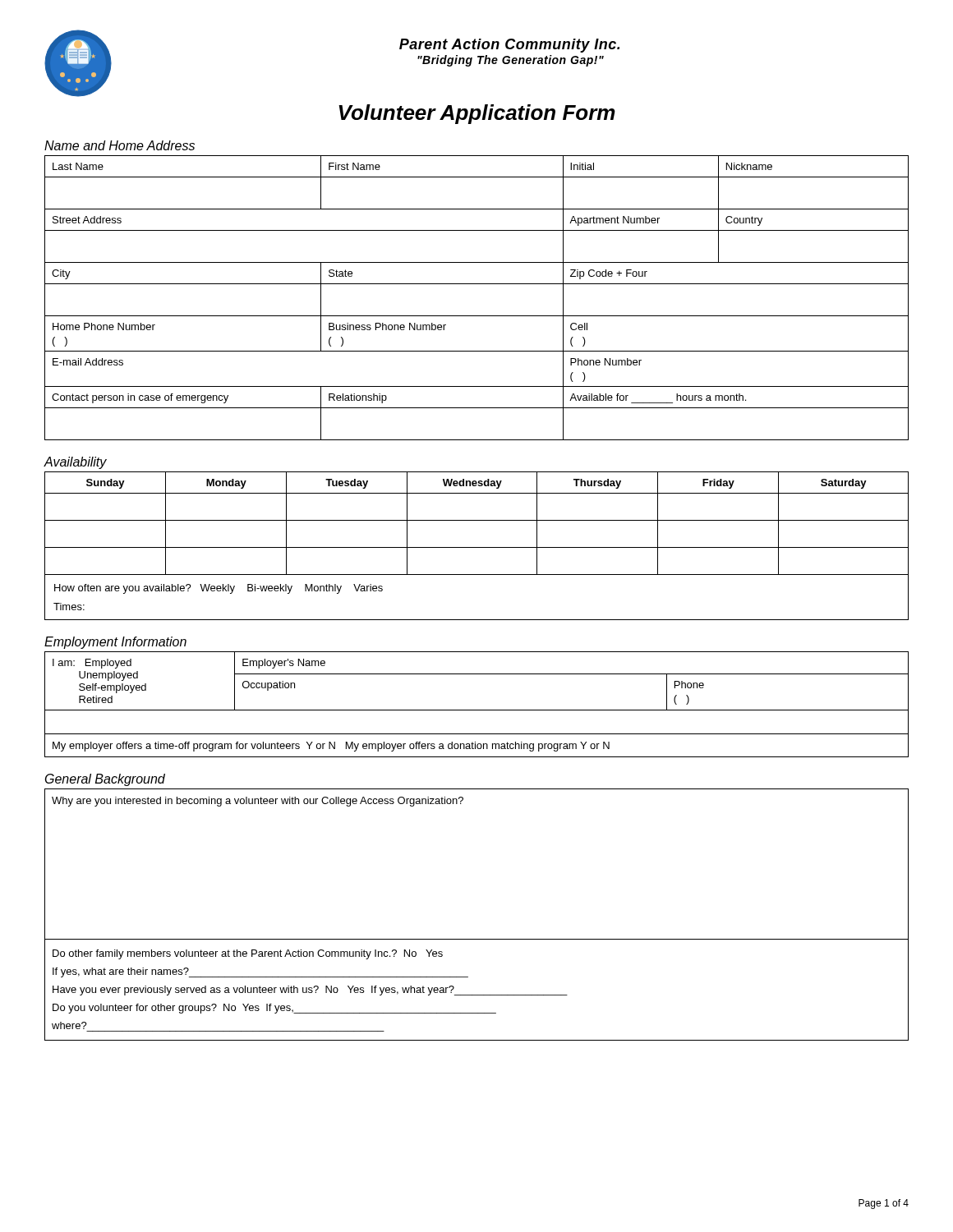Click on the block starting "Employment Information"
This screenshot has width=953, height=1232.
coord(116,642)
